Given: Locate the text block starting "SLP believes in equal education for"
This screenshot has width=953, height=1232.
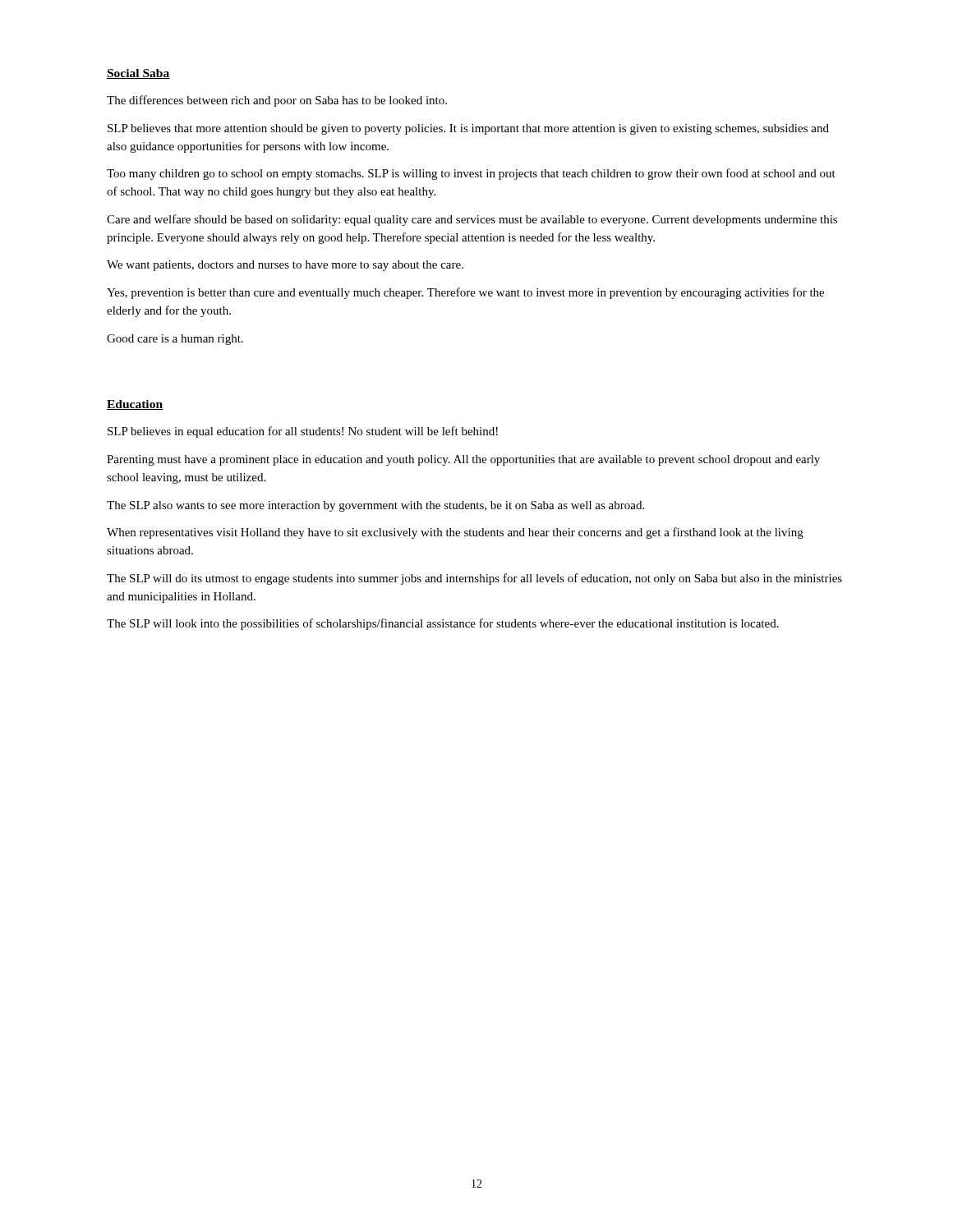Looking at the screenshot, I should click(x=303, y=431).
